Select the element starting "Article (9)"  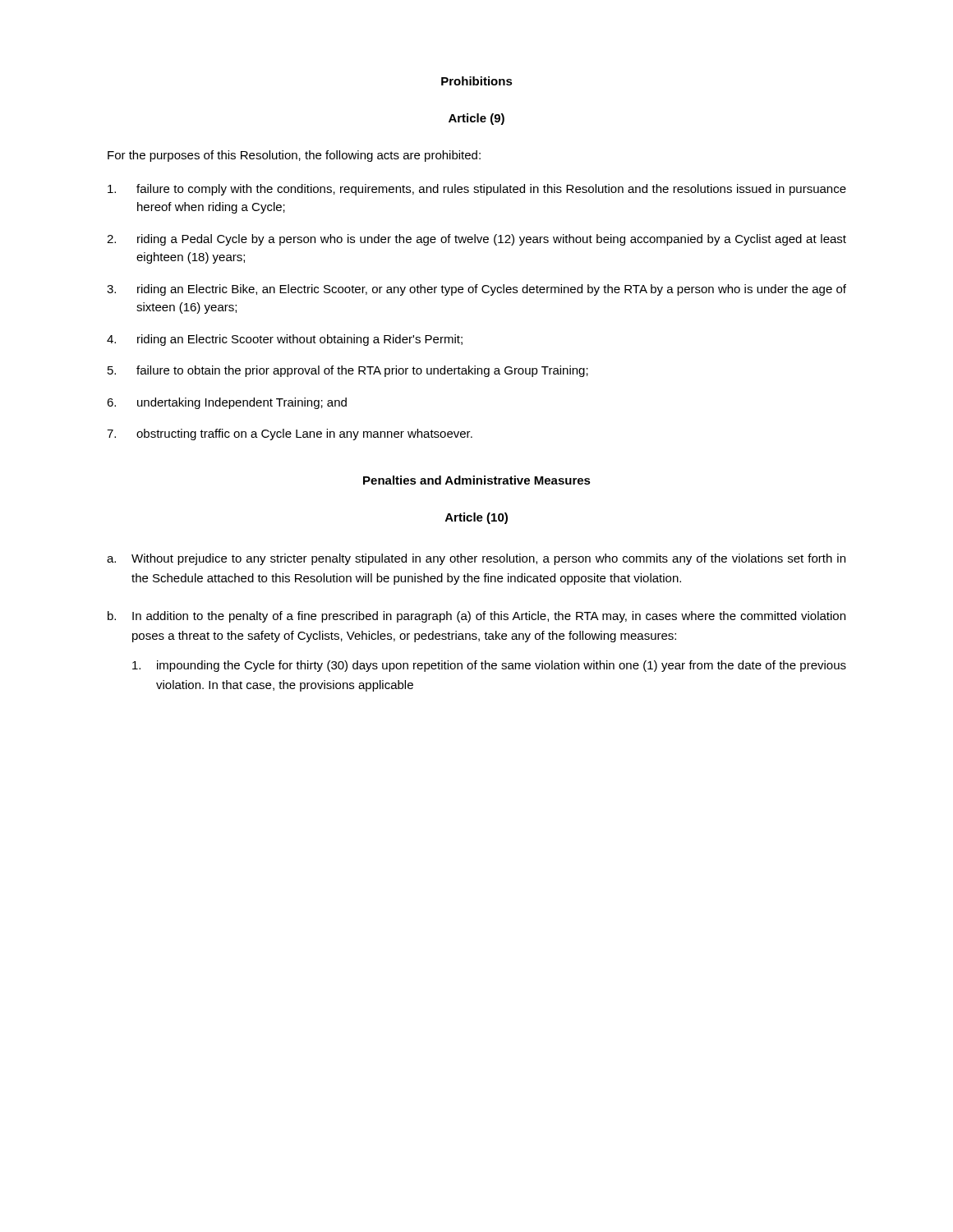(x=476, y=118)
